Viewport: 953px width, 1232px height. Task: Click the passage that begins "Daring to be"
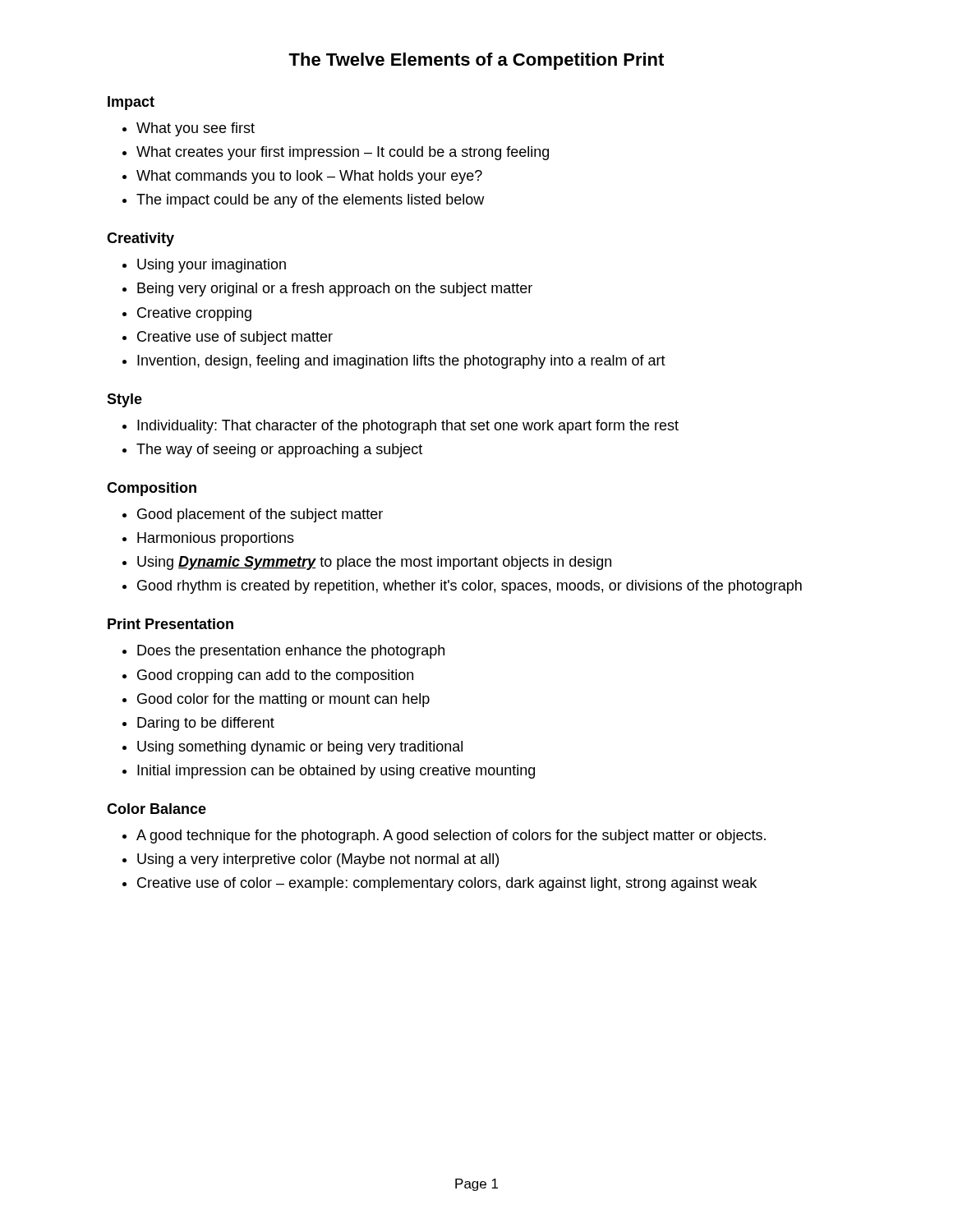[205, 723]
